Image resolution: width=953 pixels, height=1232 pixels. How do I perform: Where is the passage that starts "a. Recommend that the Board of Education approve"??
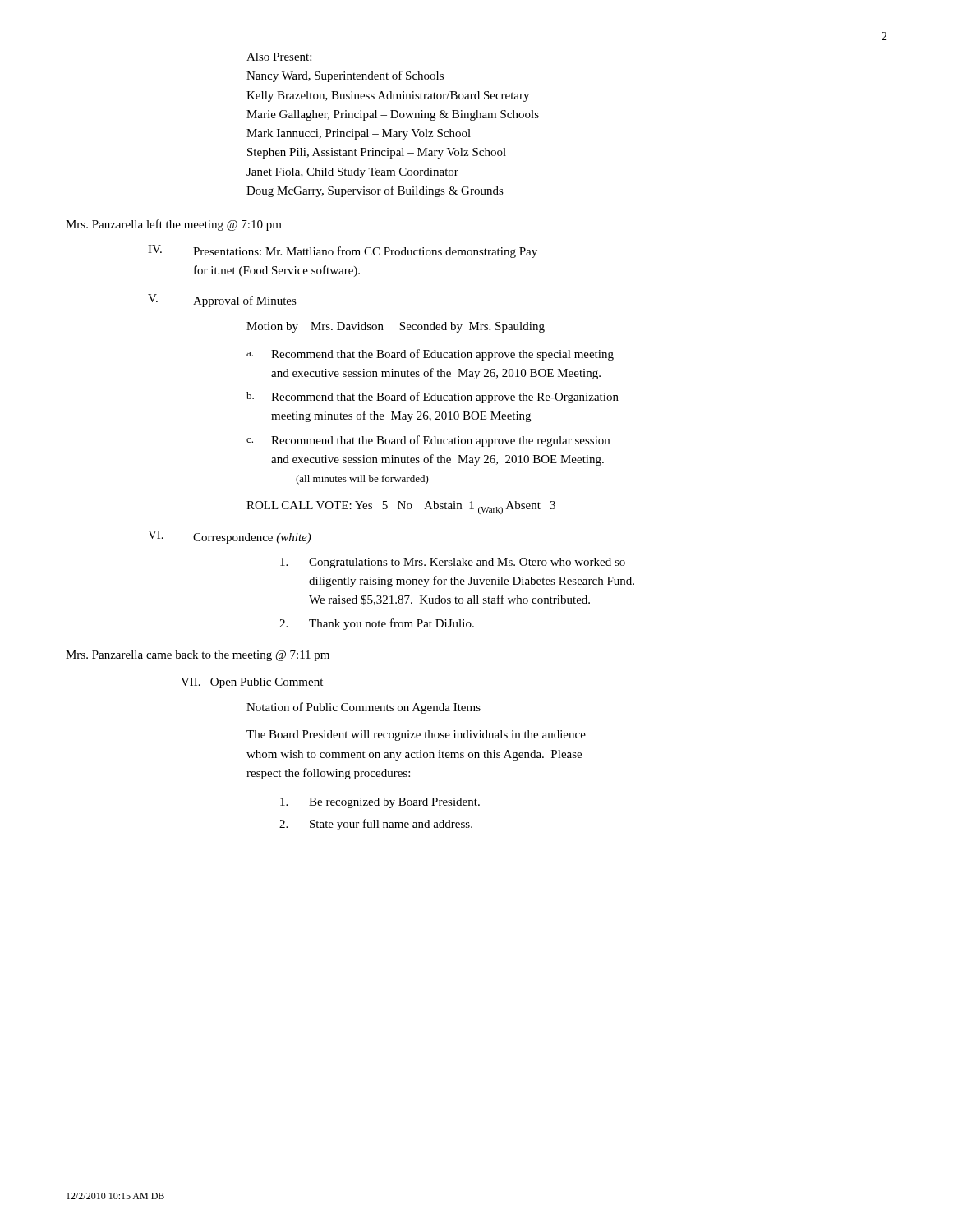point(567,364)
